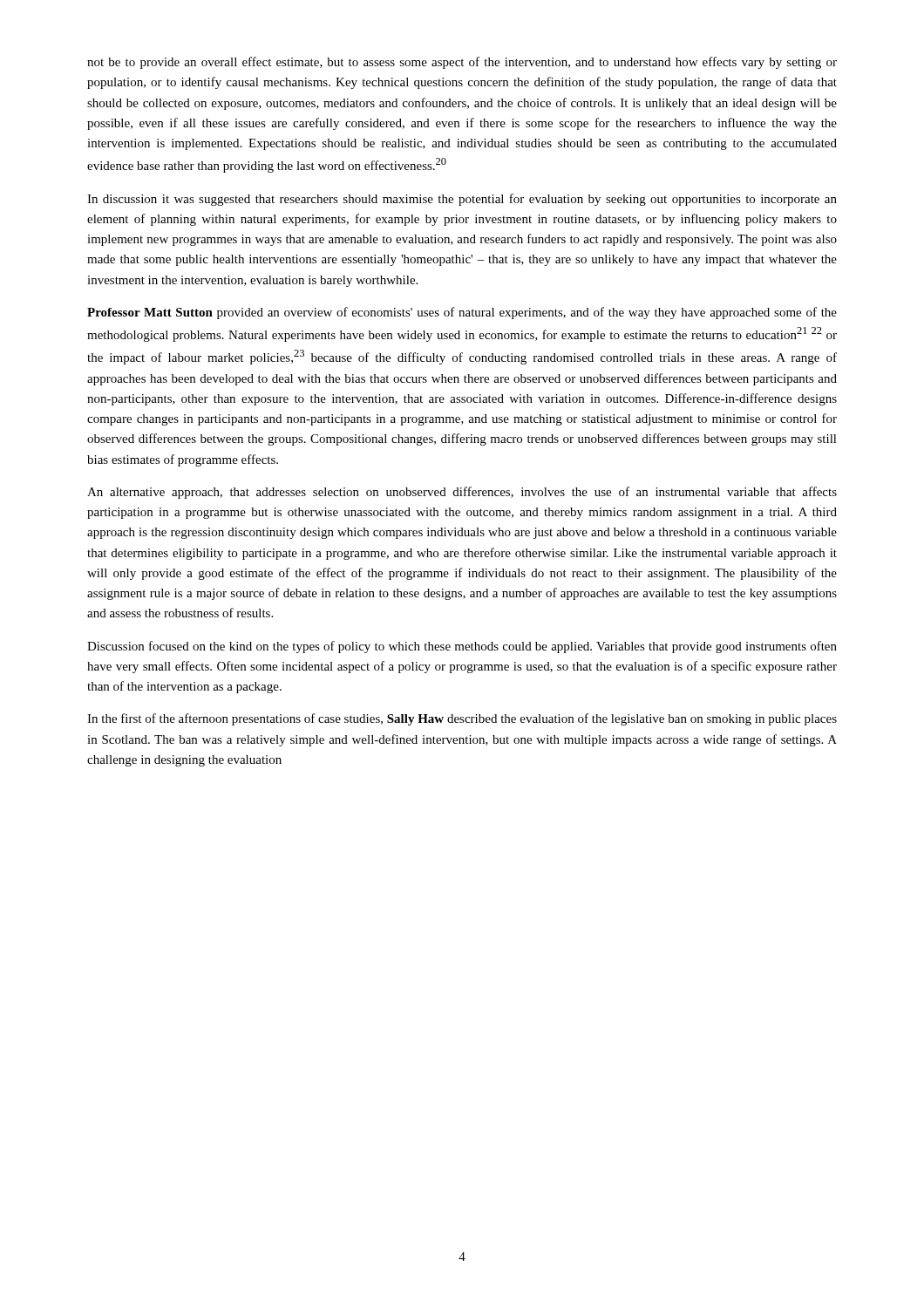The height and width of the screenshot is (1308, 924).
Task: Navigate to the passage starting "Discussion focused on the kind"
Action: 462,666
